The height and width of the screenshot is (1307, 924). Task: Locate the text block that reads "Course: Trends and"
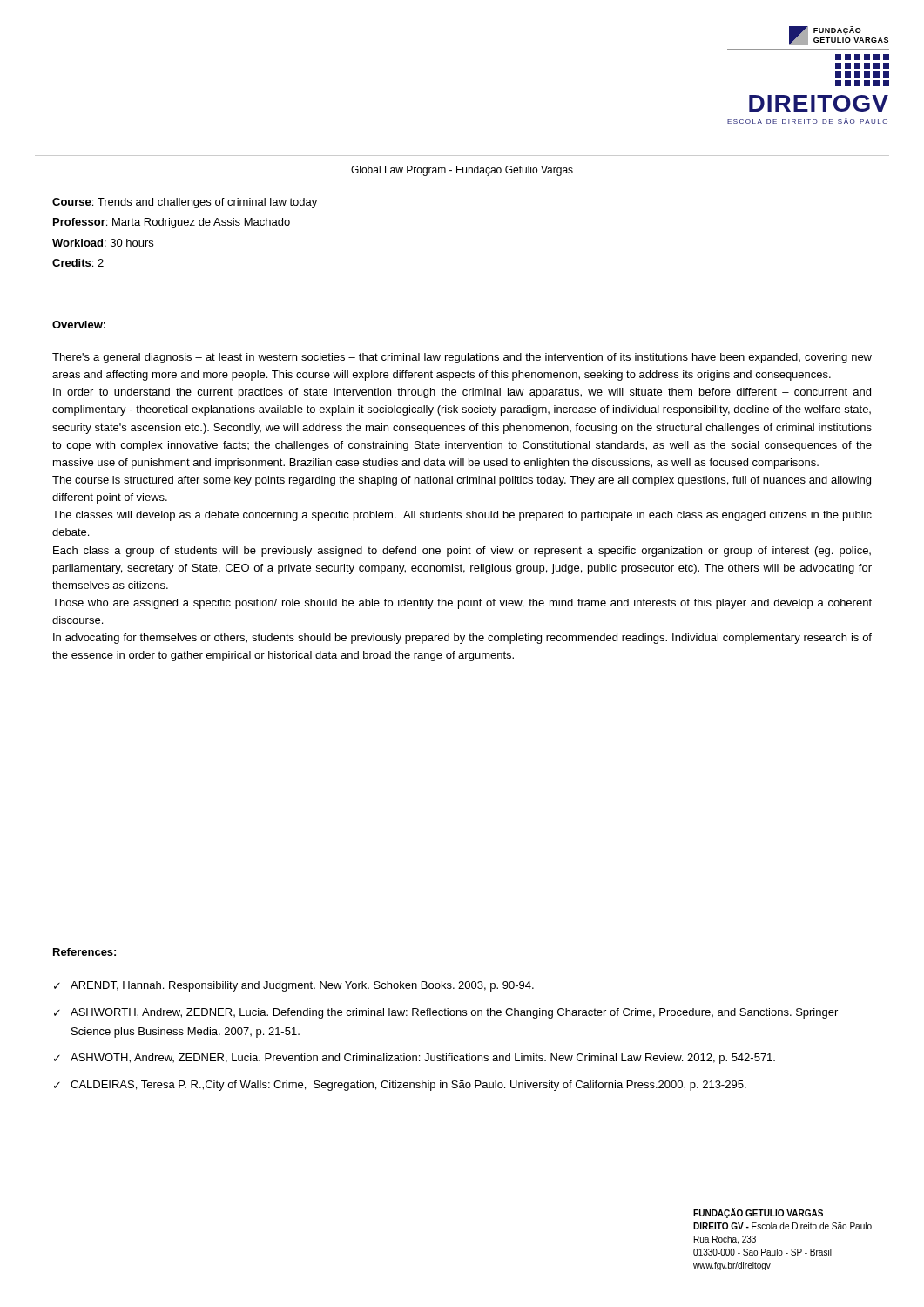(185, 232)
